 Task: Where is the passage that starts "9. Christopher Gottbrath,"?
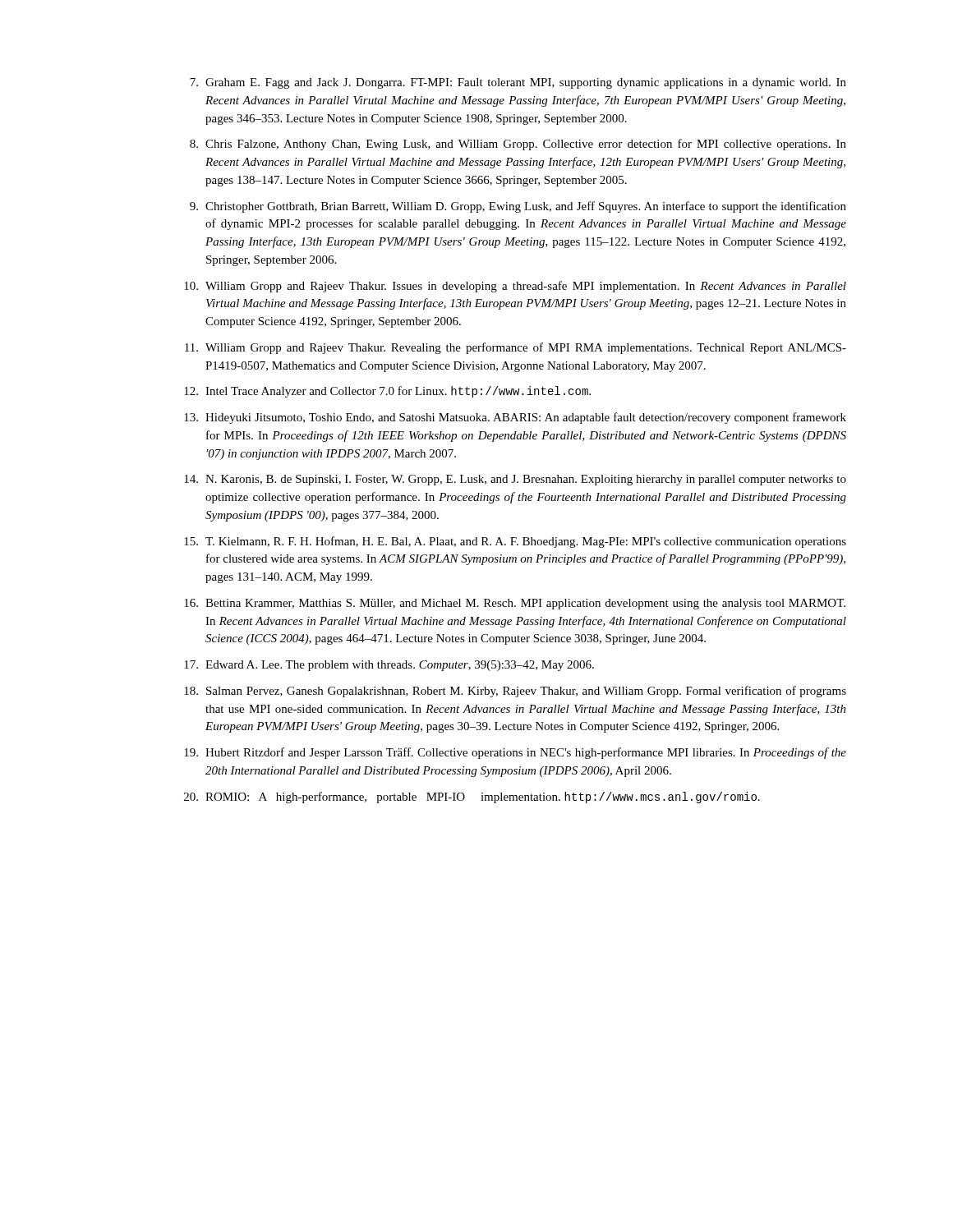505,233
